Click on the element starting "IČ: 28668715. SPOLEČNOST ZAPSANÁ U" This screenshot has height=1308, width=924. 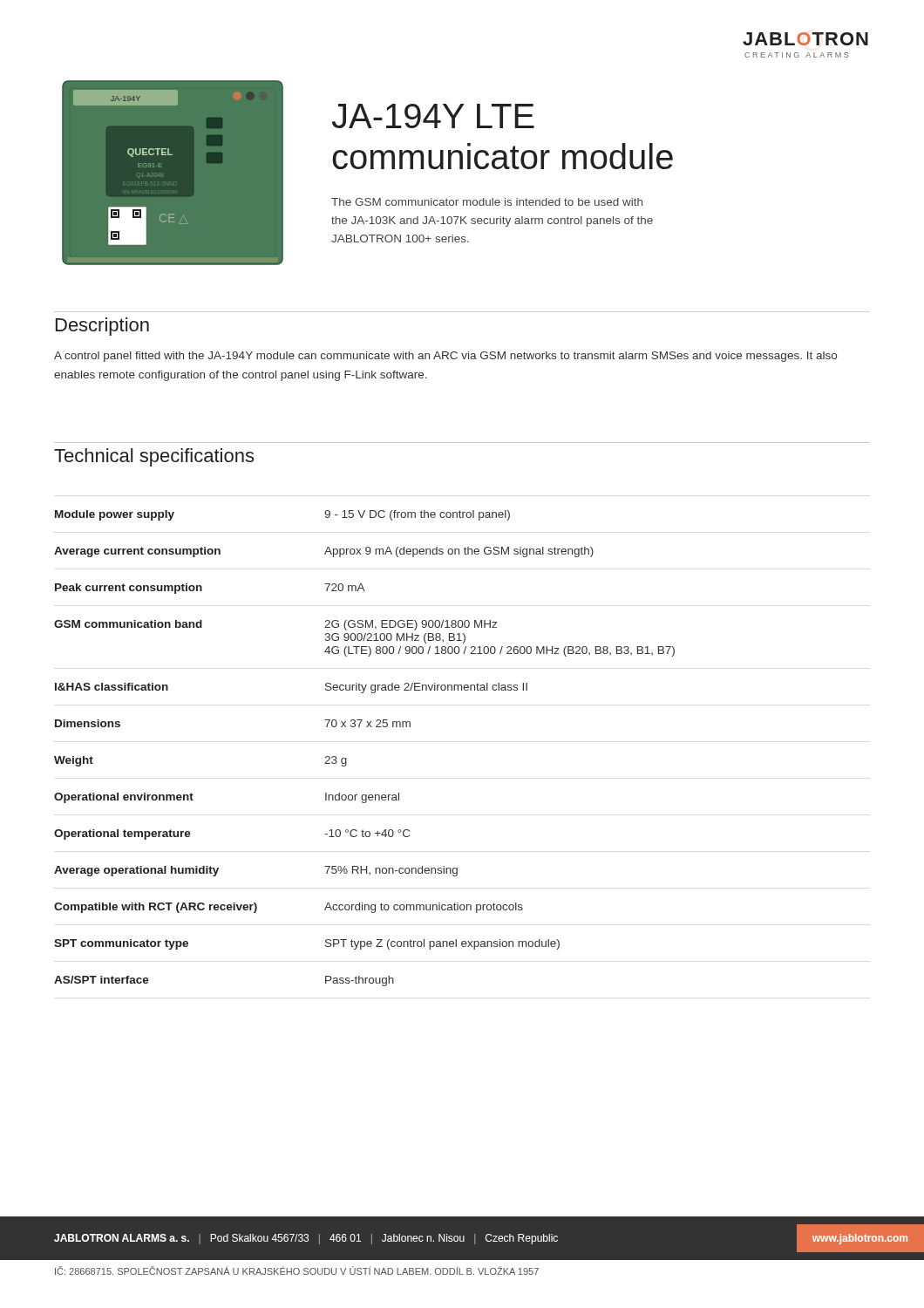tap(297, 1271)
